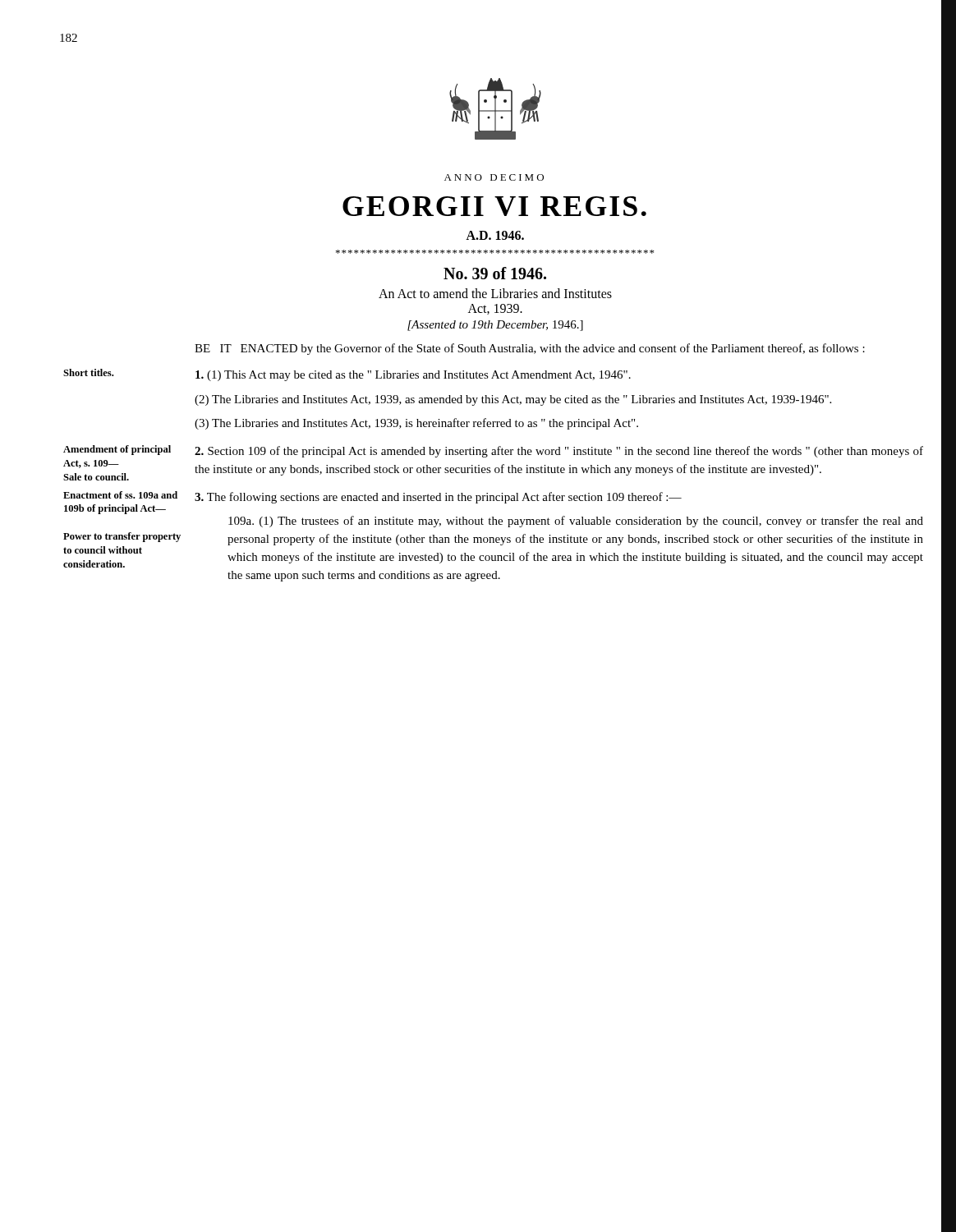Locate the block of text that opens with "The following sections are"

pyautogui.click(x=438, y=496)
